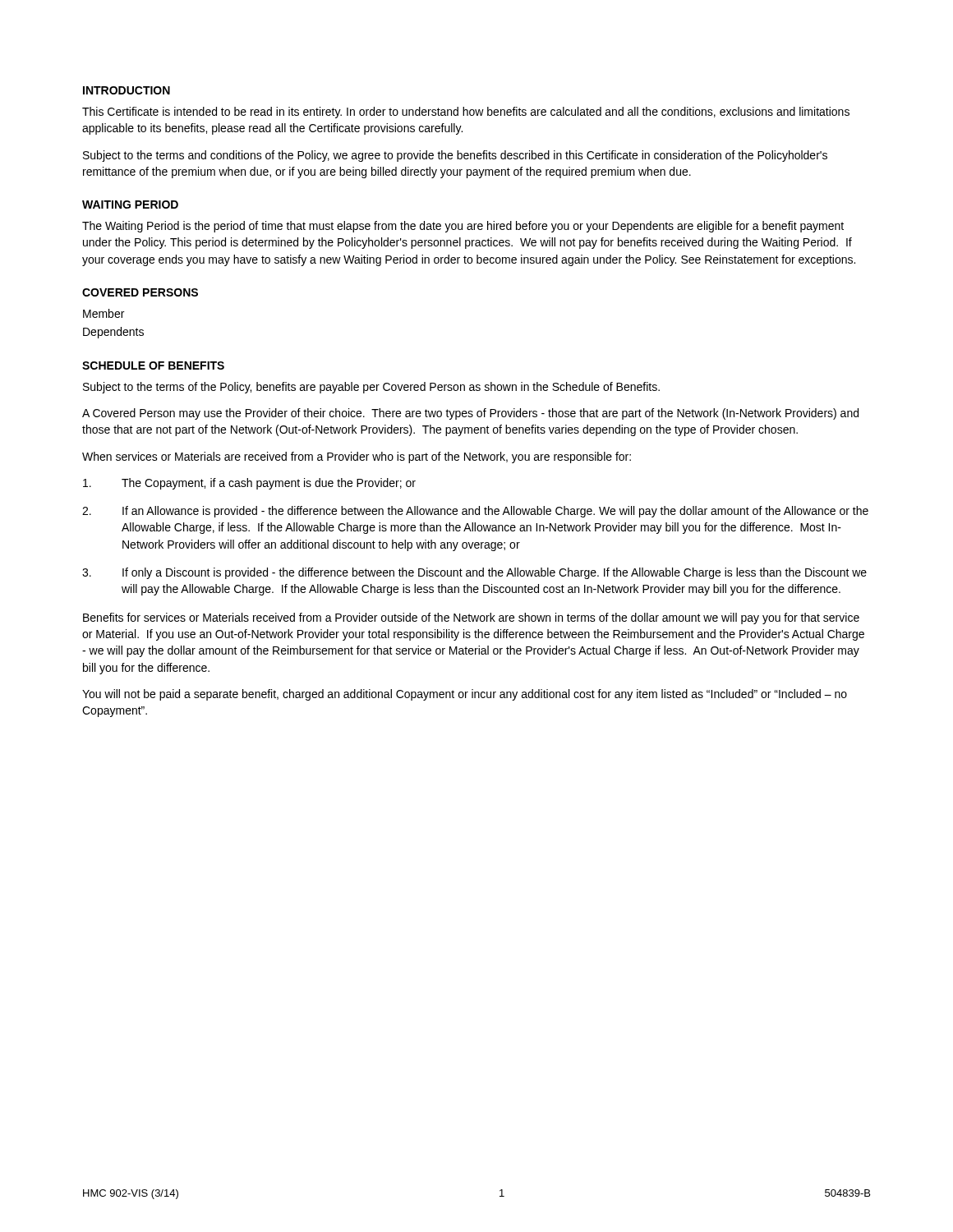Point to the block beginning "The Copayment, if a"
The image size is (953, 1232).
pyautogui.click(x=249, y=484)
